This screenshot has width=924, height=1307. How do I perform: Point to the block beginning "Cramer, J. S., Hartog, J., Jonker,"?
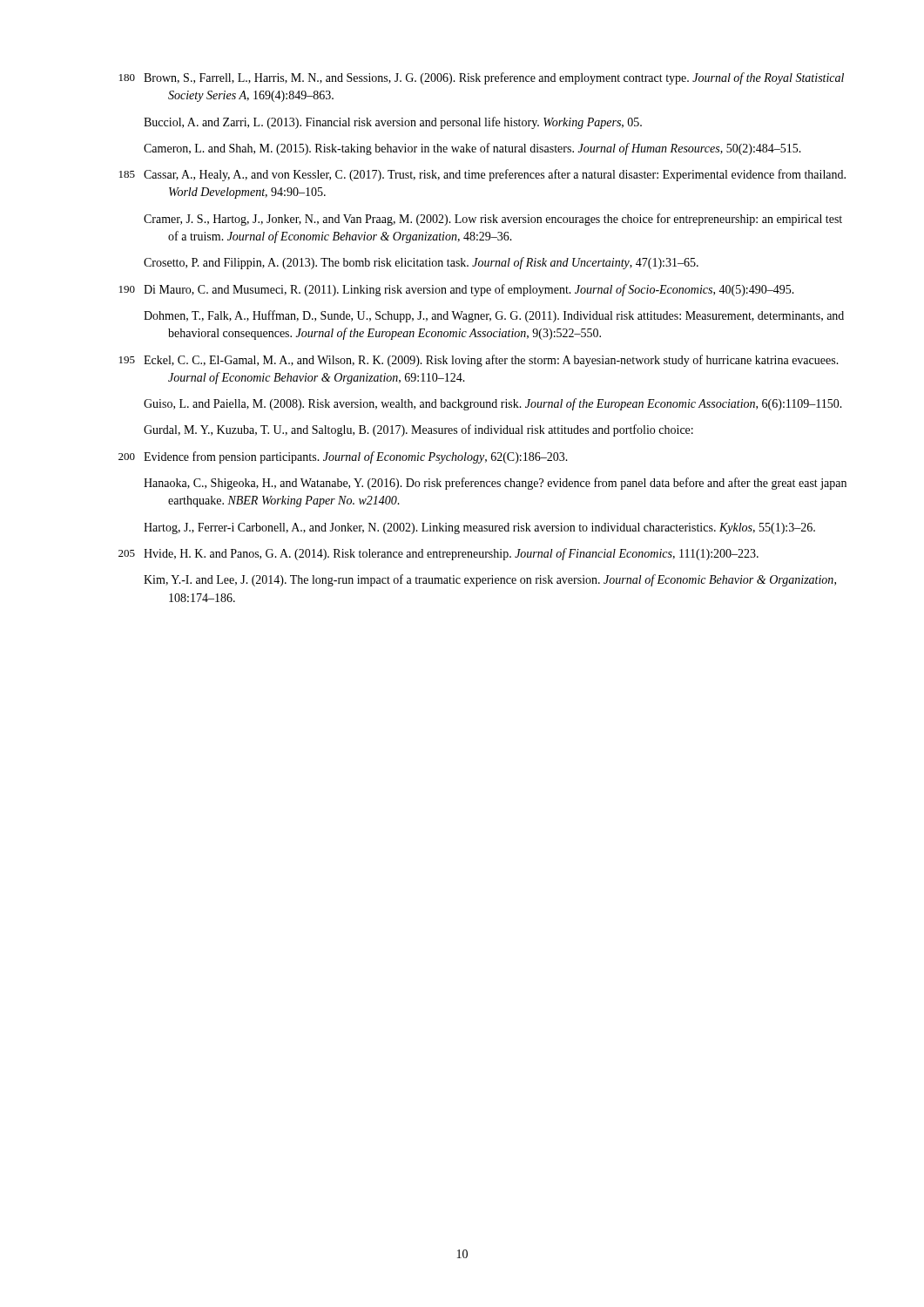pos(499,228)
